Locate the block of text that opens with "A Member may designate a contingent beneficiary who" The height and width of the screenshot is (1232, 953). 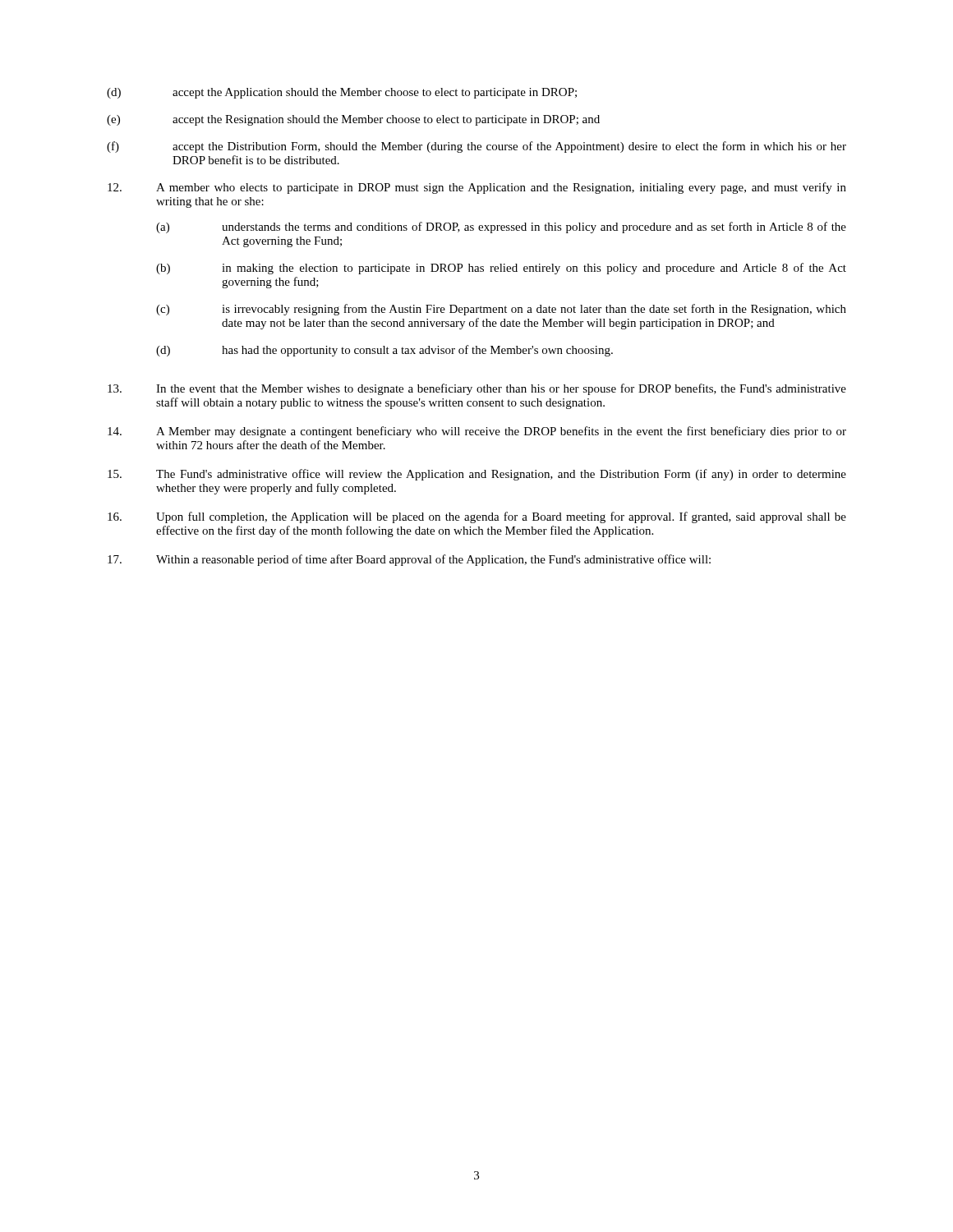tap(476, 439)
